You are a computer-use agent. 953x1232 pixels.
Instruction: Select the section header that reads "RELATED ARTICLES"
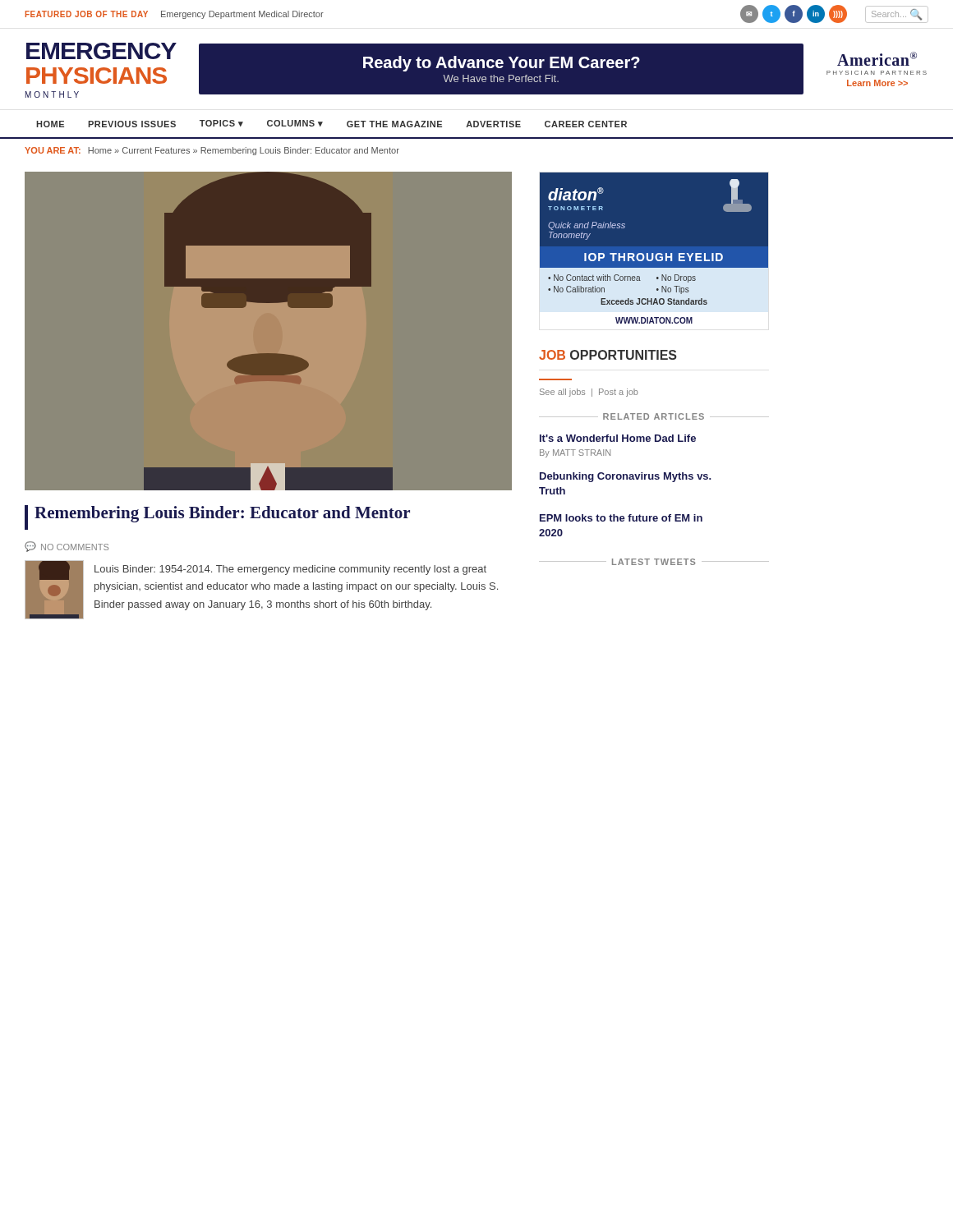tap(654, 416)
